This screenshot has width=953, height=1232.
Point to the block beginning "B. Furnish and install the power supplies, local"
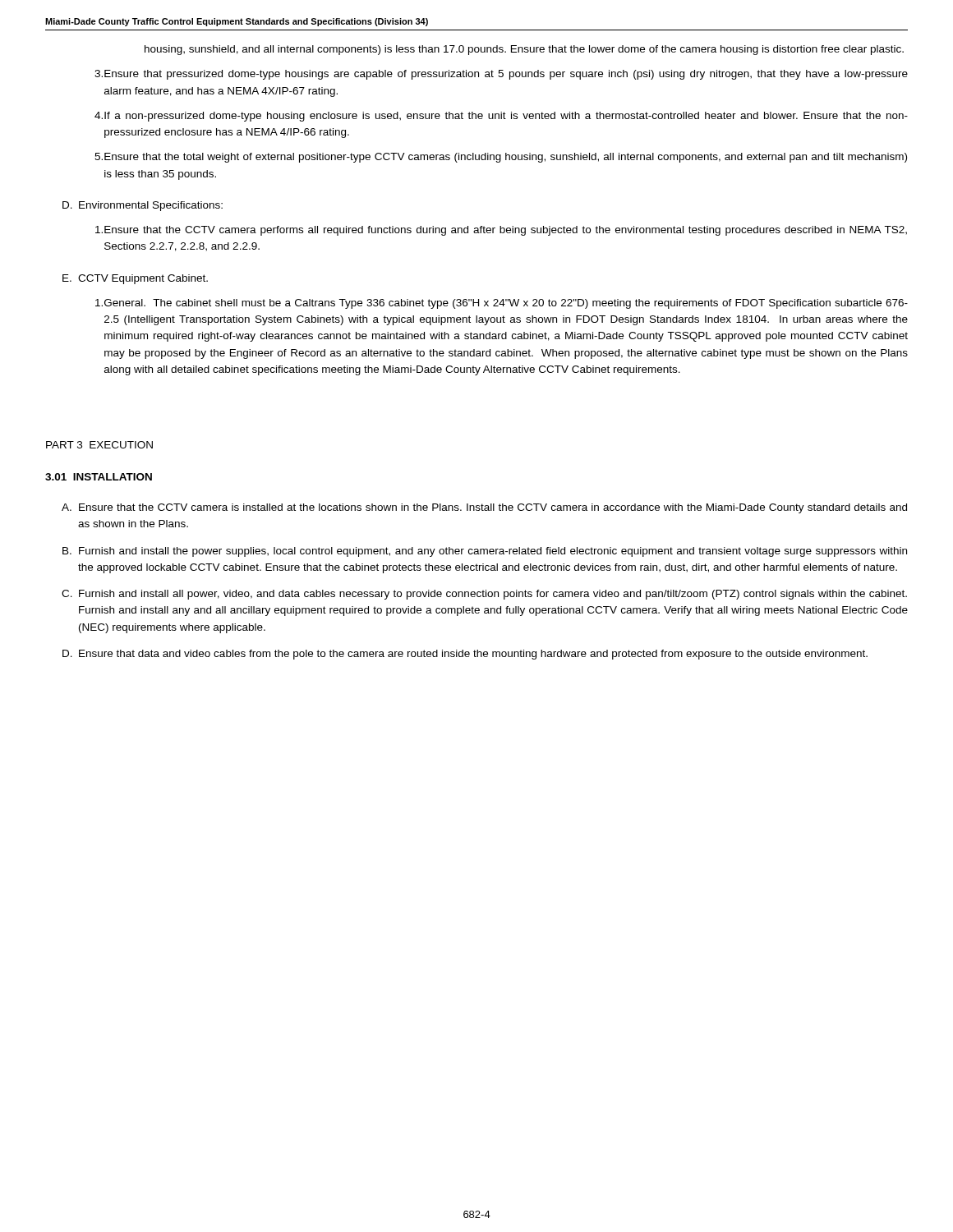[476, 559]
